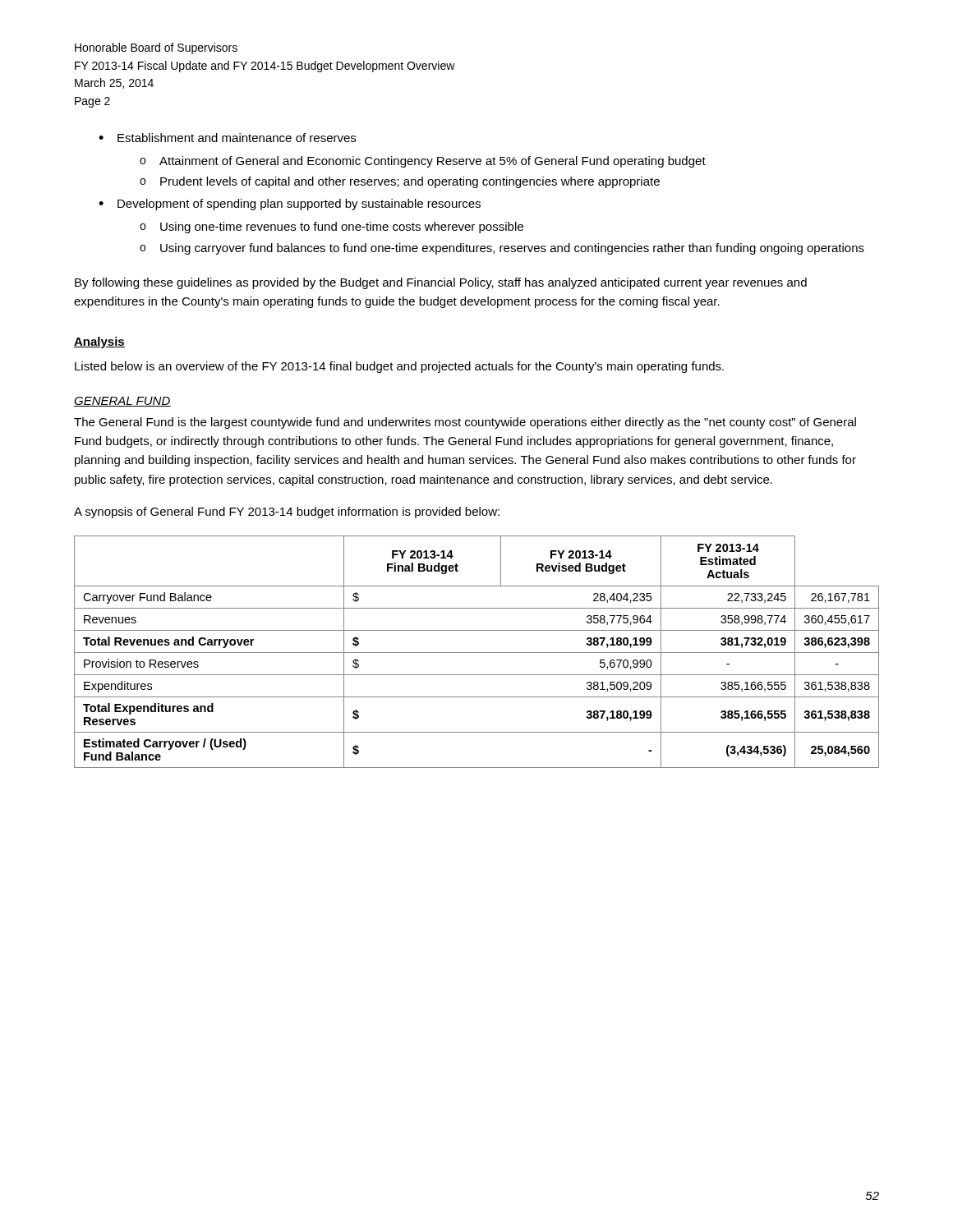This screenshot has height=1232, width=953.
Task: Navigate to the text block starting "o Using one-time revenues to fund one-time costs"
Action: pyautogui.click(x=332, y=227)
